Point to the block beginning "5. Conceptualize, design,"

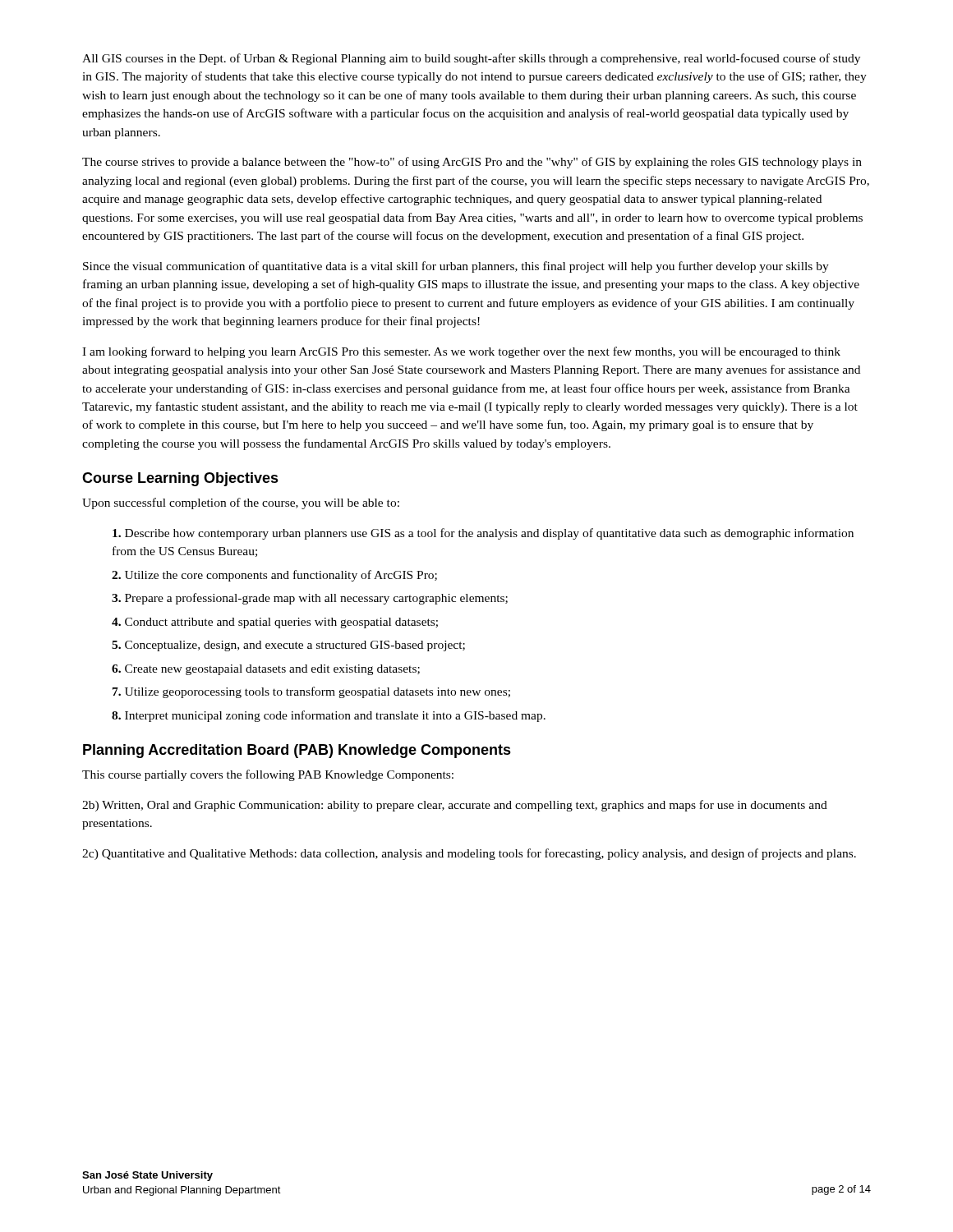pyautogui.click(x=476, y=645)
